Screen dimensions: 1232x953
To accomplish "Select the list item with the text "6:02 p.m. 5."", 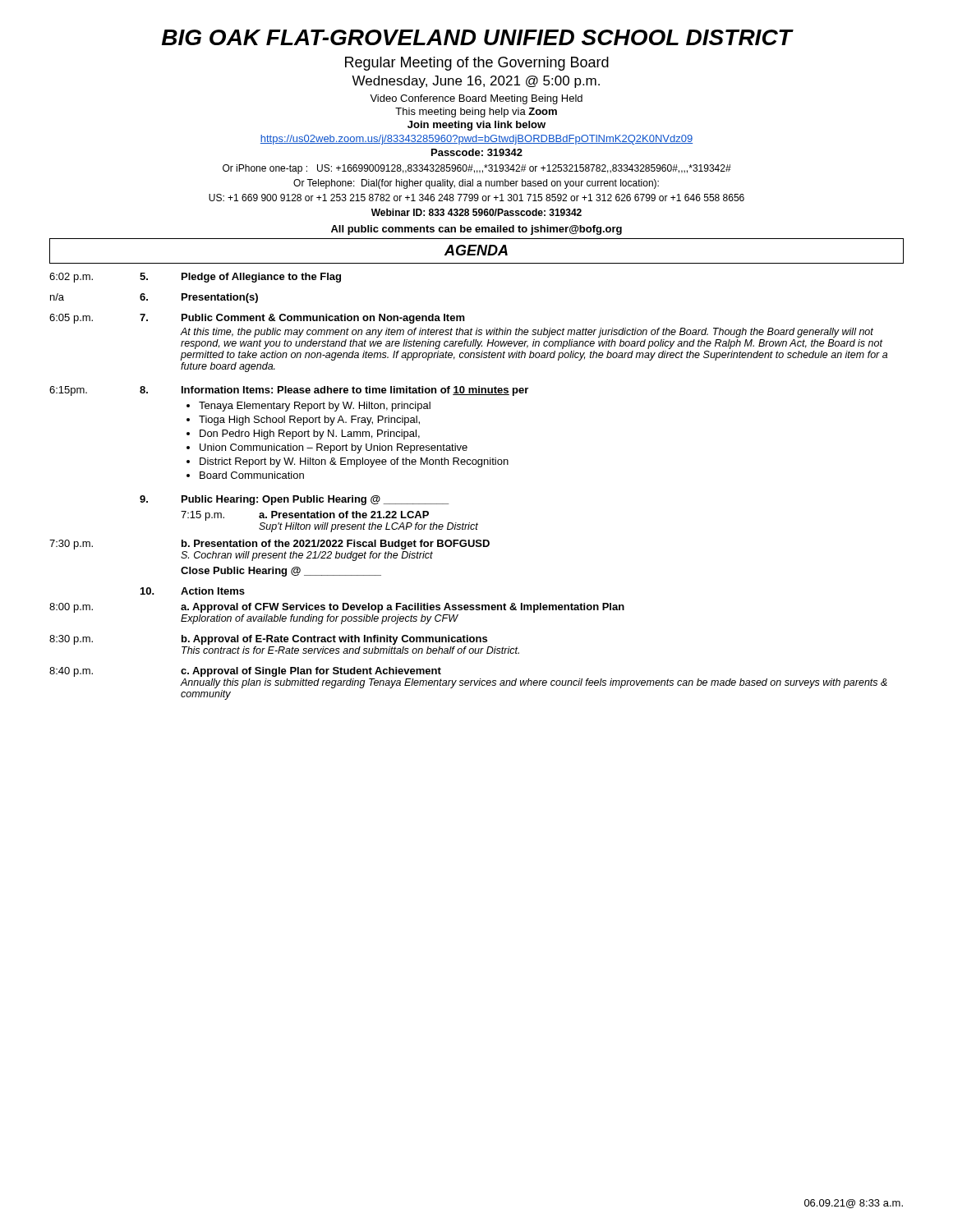I will 195,278.
